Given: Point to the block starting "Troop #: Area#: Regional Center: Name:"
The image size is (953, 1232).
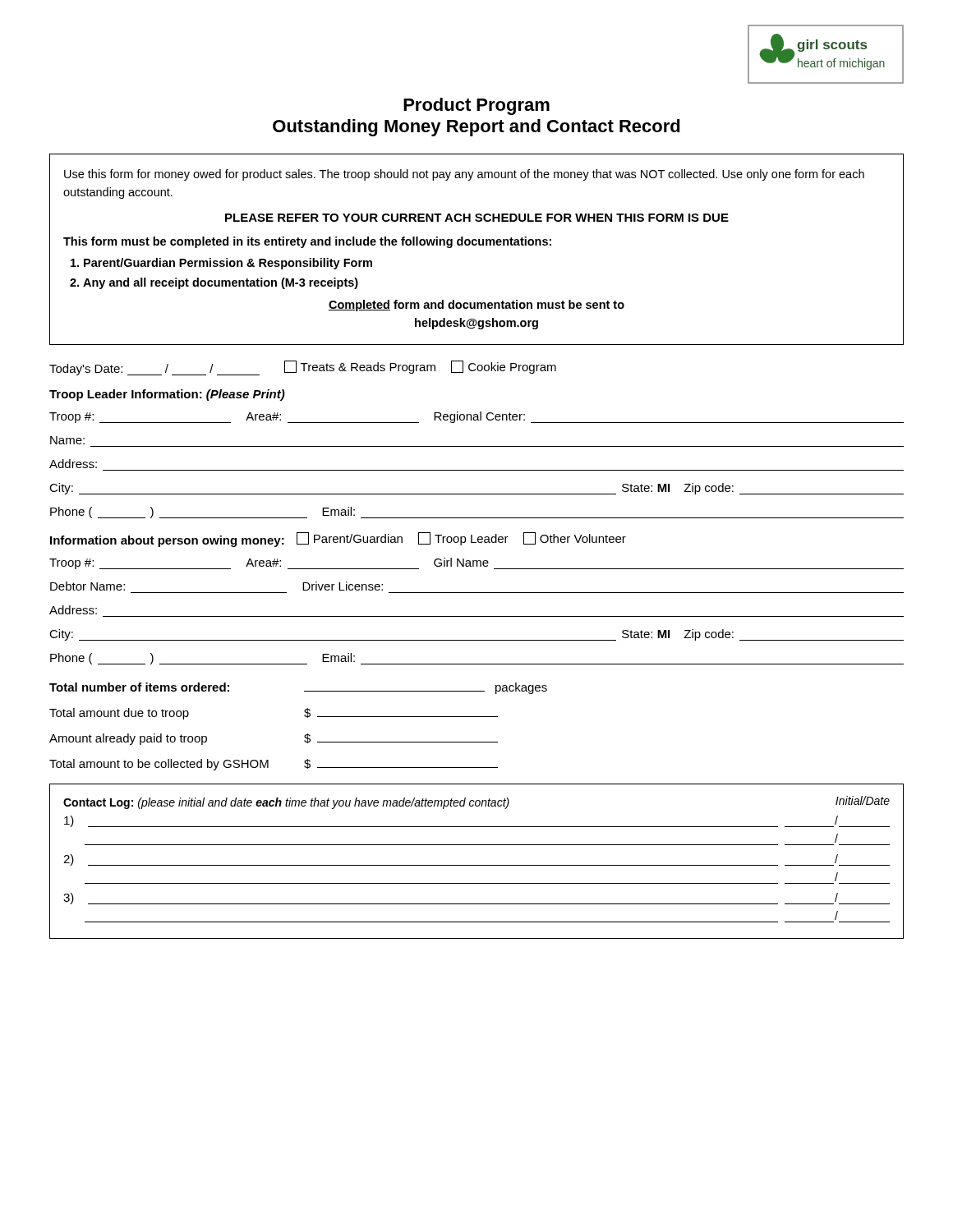Looking at the screenshot, I should [476, 463].
